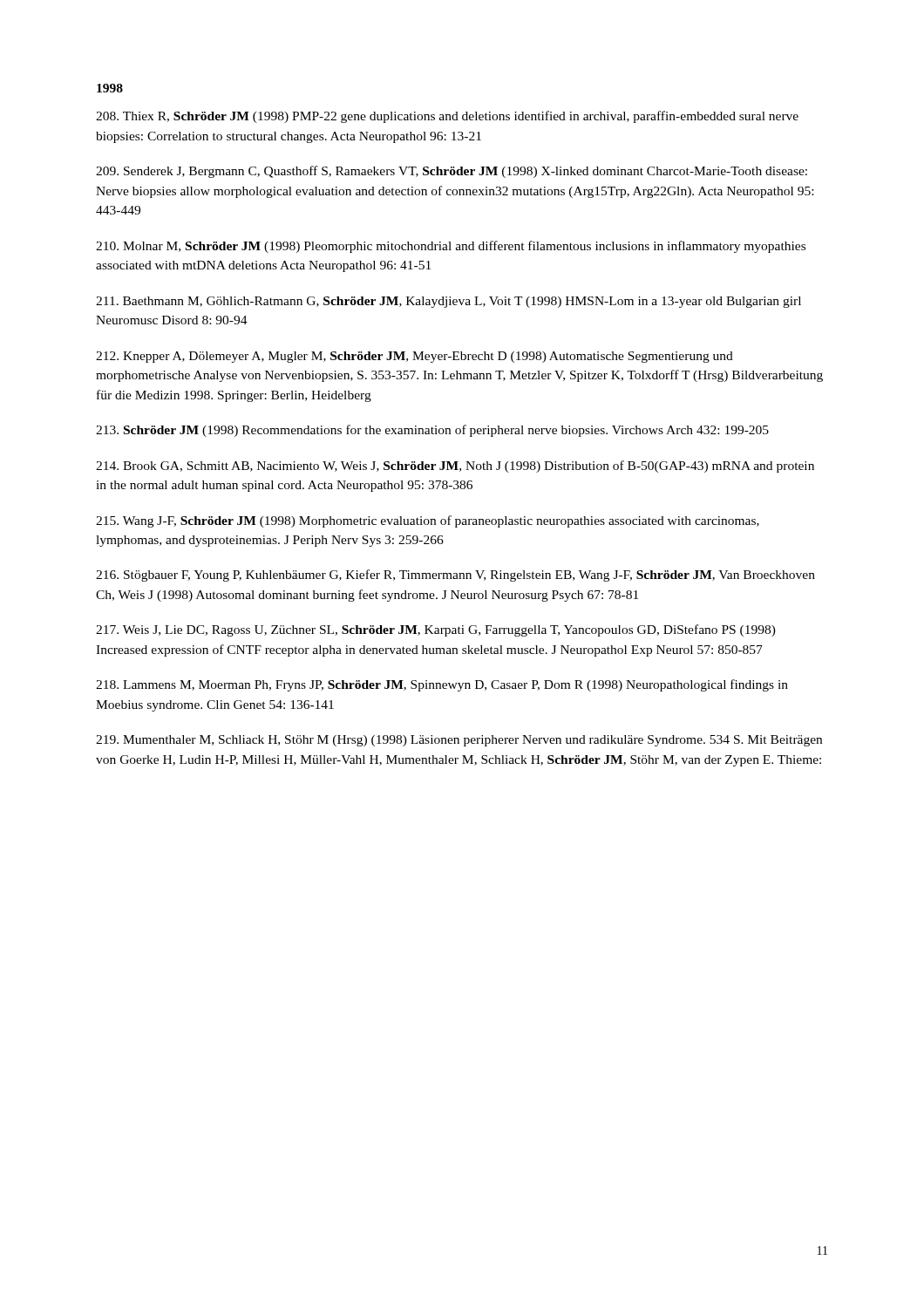The height and width of the screenshot is (1308, 924).
Task: Click the passage that begins "214. Brook GA, Schmitt AB,"
Action: coord(455,475)
